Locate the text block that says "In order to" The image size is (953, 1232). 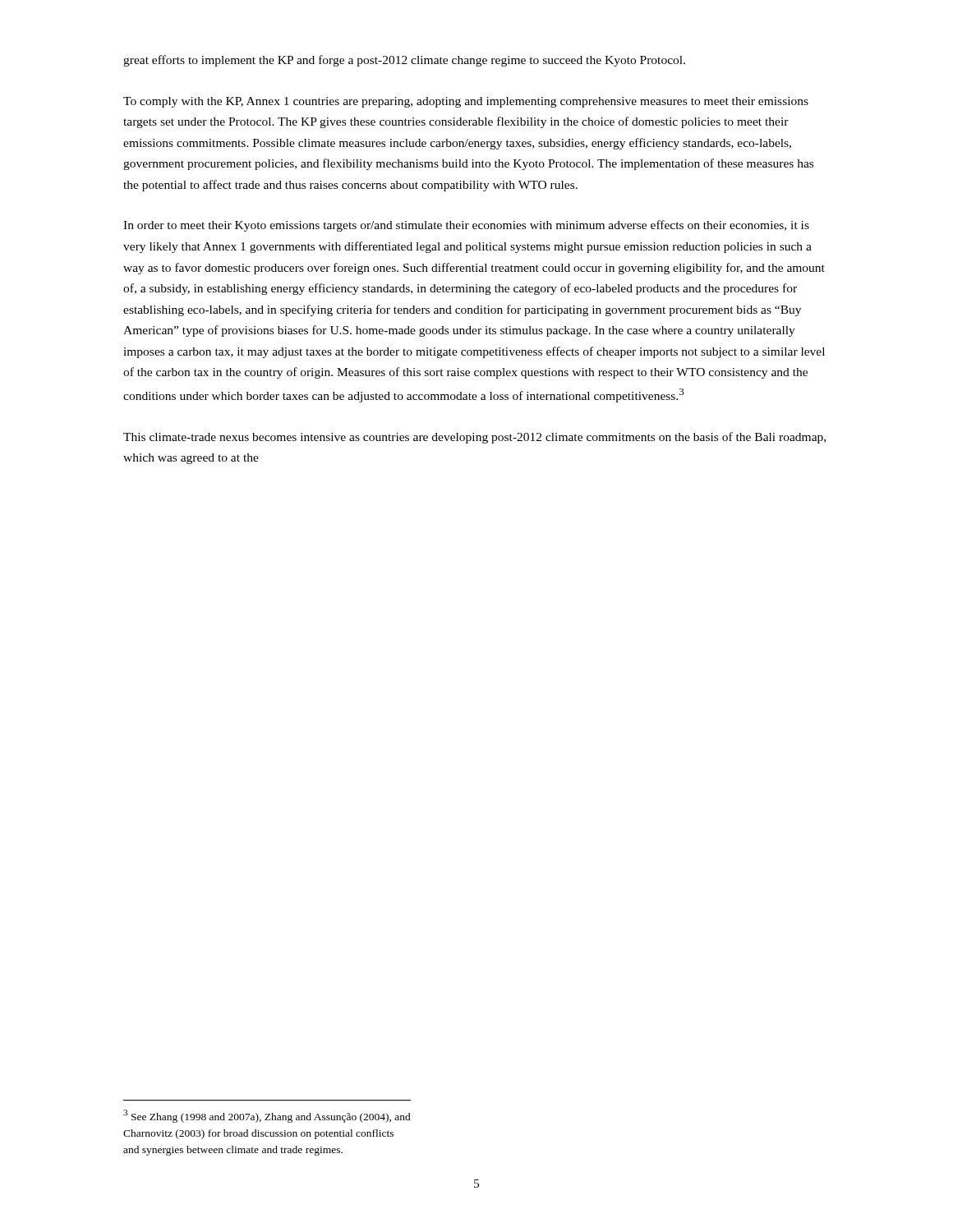[x=474, y=310]
